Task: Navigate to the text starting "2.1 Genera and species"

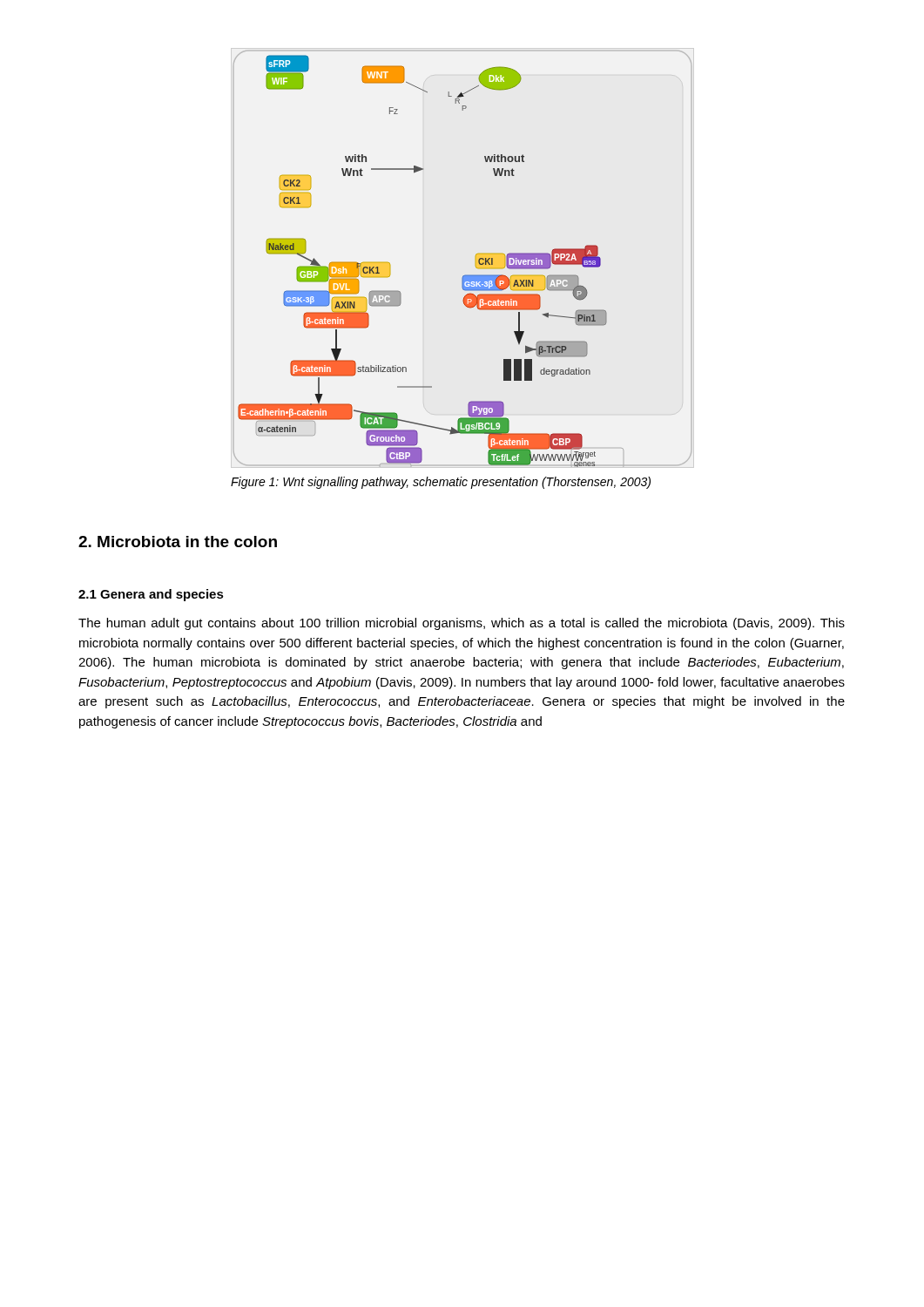Action: tap(151, 594)
